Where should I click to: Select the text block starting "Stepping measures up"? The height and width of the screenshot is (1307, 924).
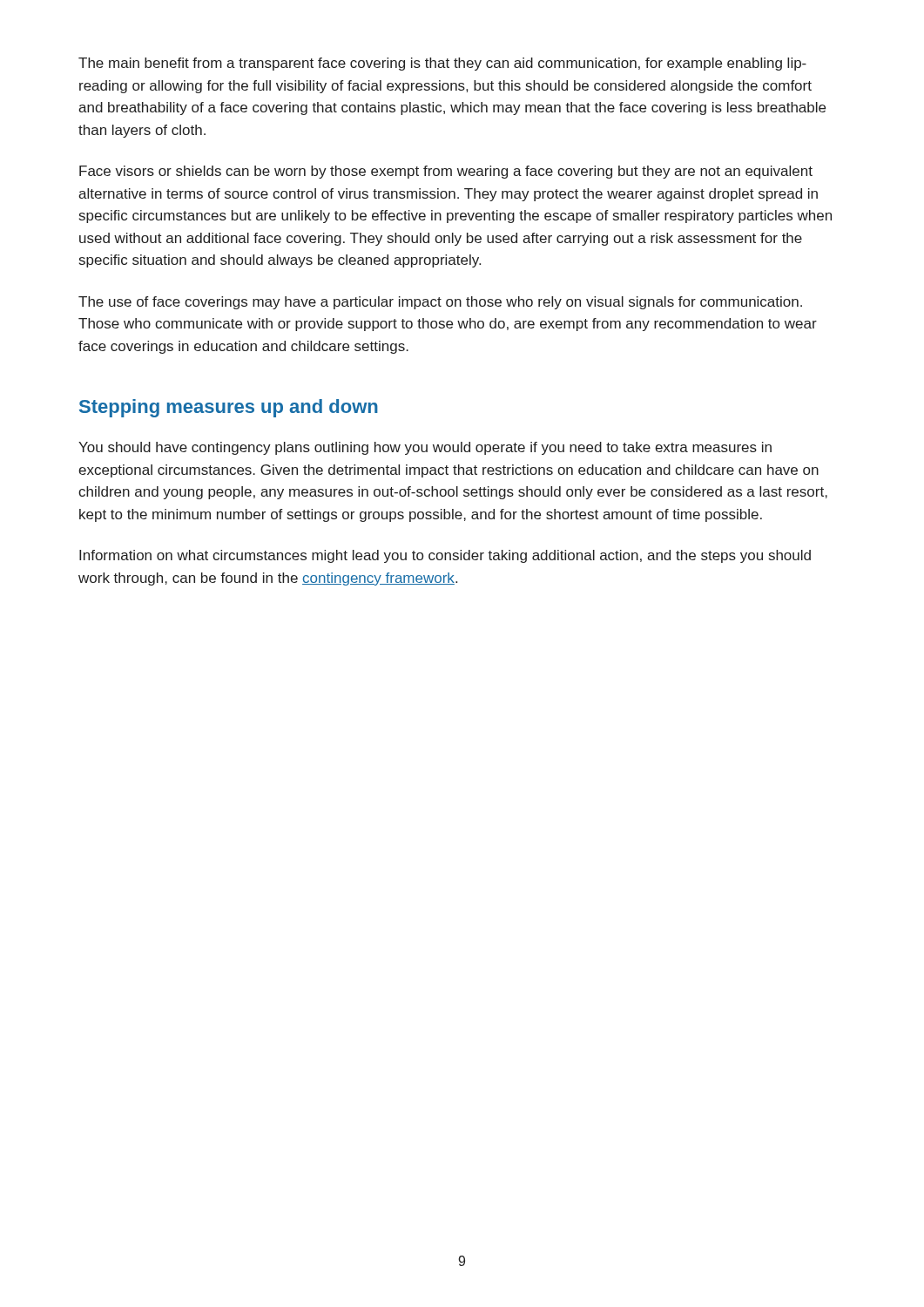click(x=228, y=406)
